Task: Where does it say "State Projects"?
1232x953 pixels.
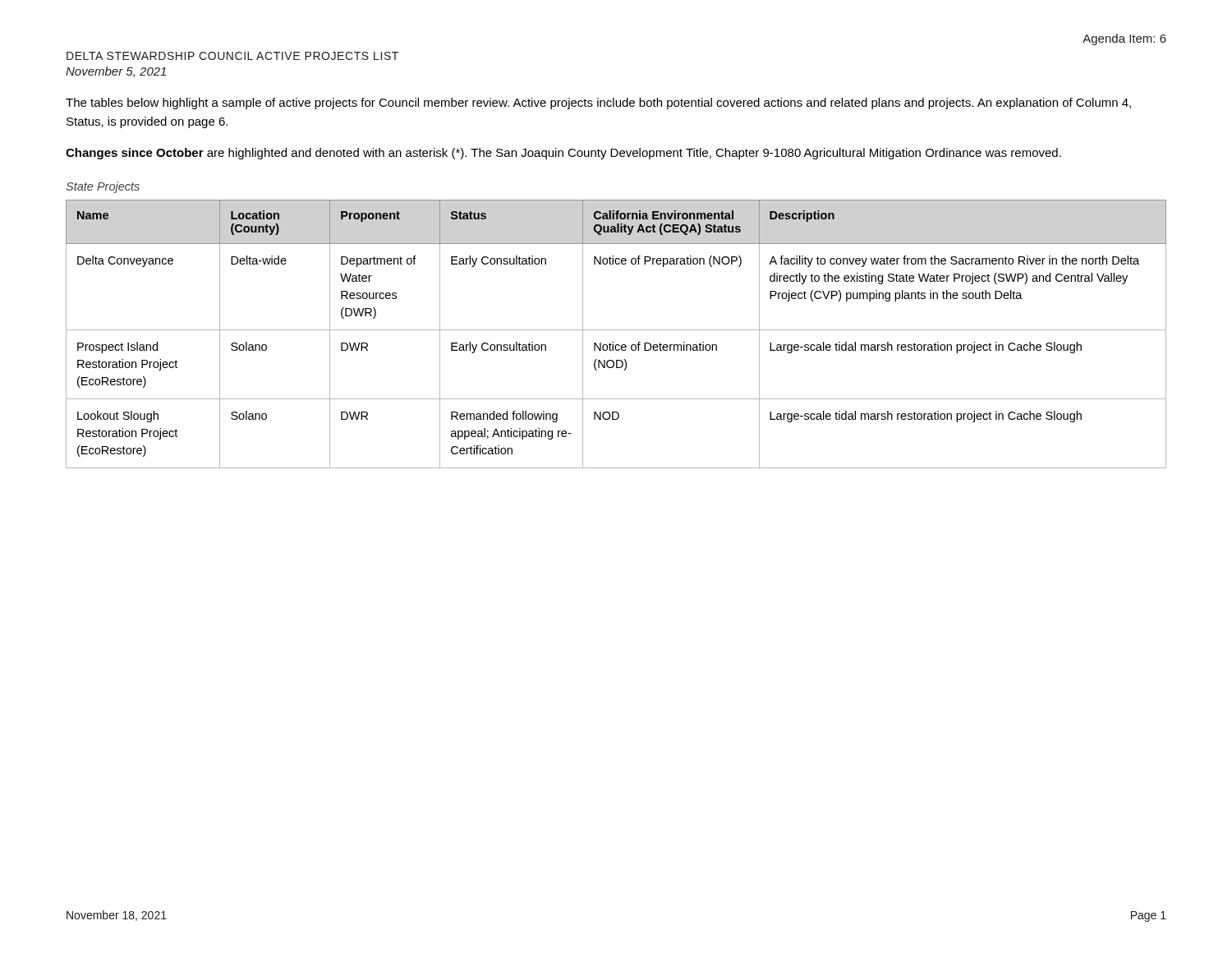Action: click(x=103, y=186)
